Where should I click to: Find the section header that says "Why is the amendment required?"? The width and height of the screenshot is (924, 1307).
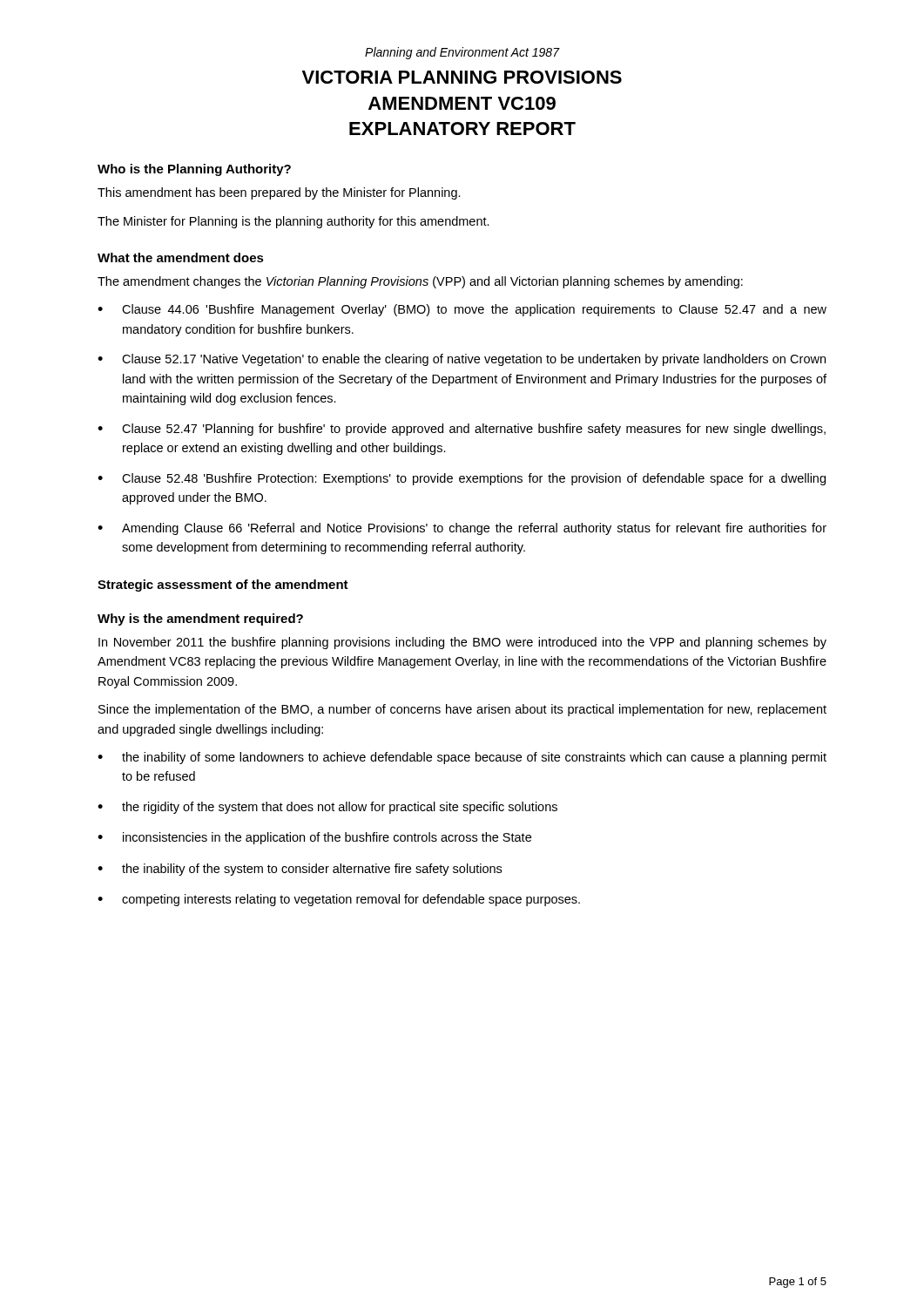pyautogui.click(x=201, y=618)
